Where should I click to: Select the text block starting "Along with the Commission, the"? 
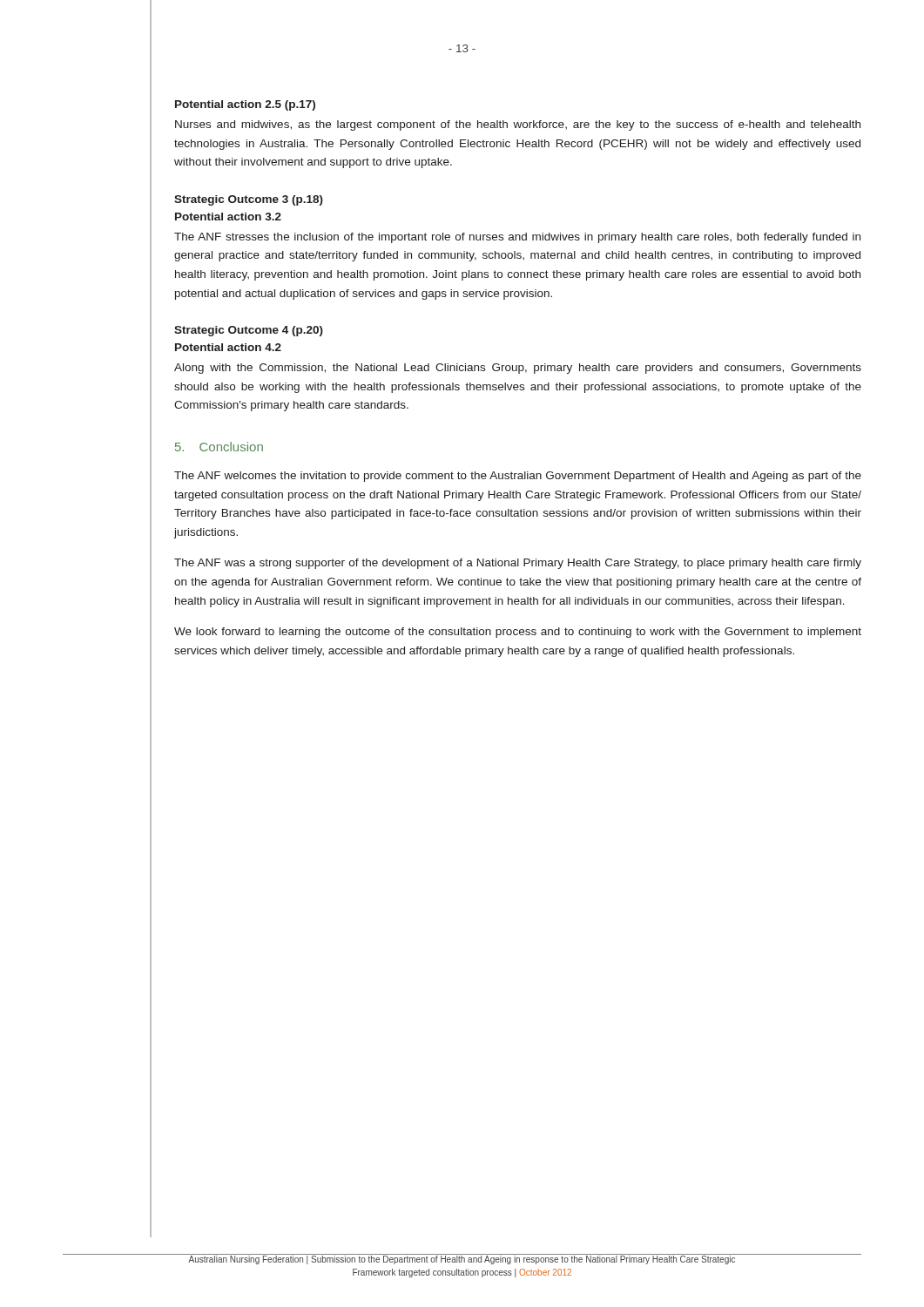point(518,386)
